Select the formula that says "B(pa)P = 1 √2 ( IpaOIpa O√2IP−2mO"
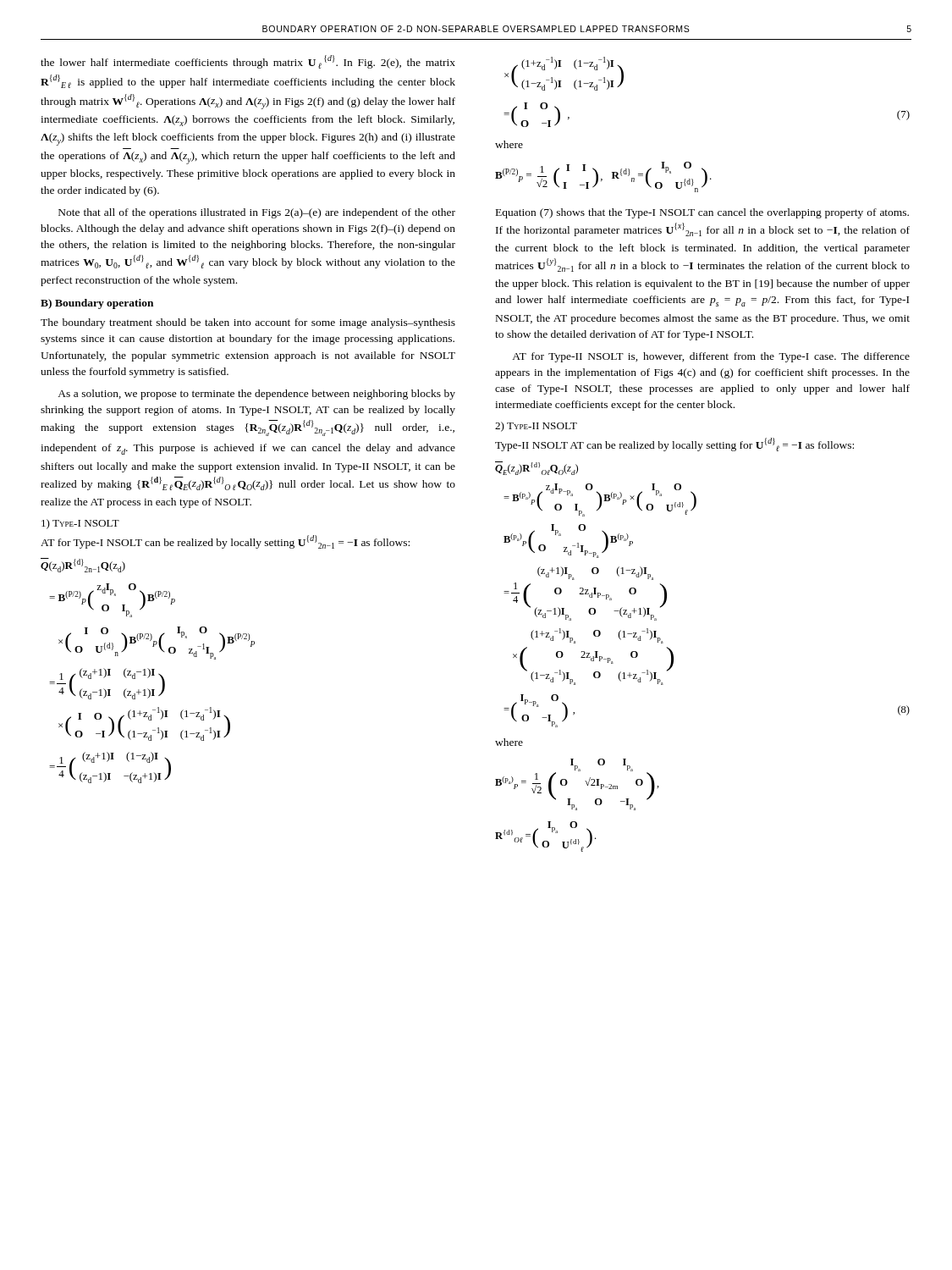The image size is (952, 1270). coord(577,805)
